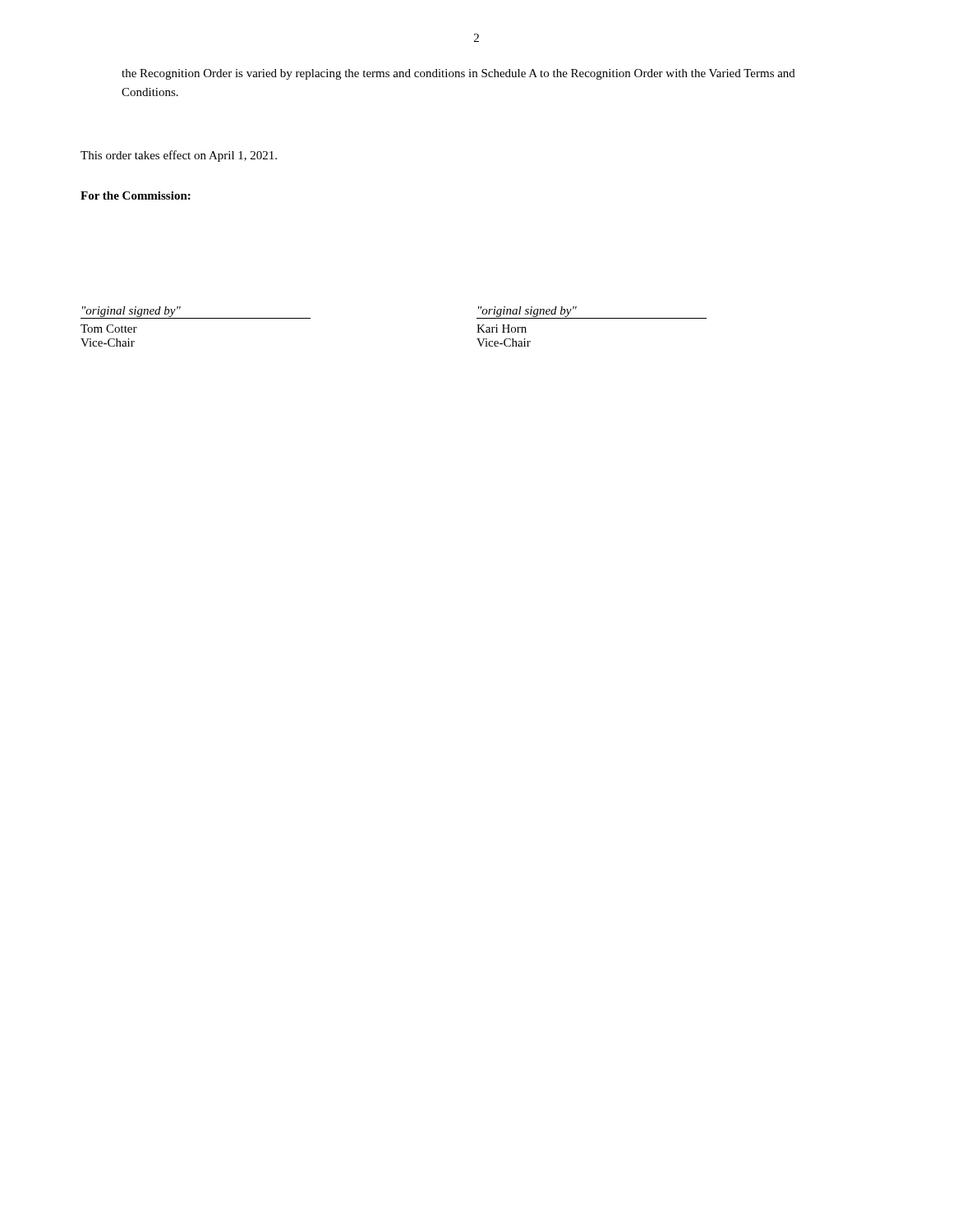This screenshot has height=1232, width=953.
Task: Locate the text block starting ""original signed by" Kari Horn Vice-Chair"
Action: point(674,327)
